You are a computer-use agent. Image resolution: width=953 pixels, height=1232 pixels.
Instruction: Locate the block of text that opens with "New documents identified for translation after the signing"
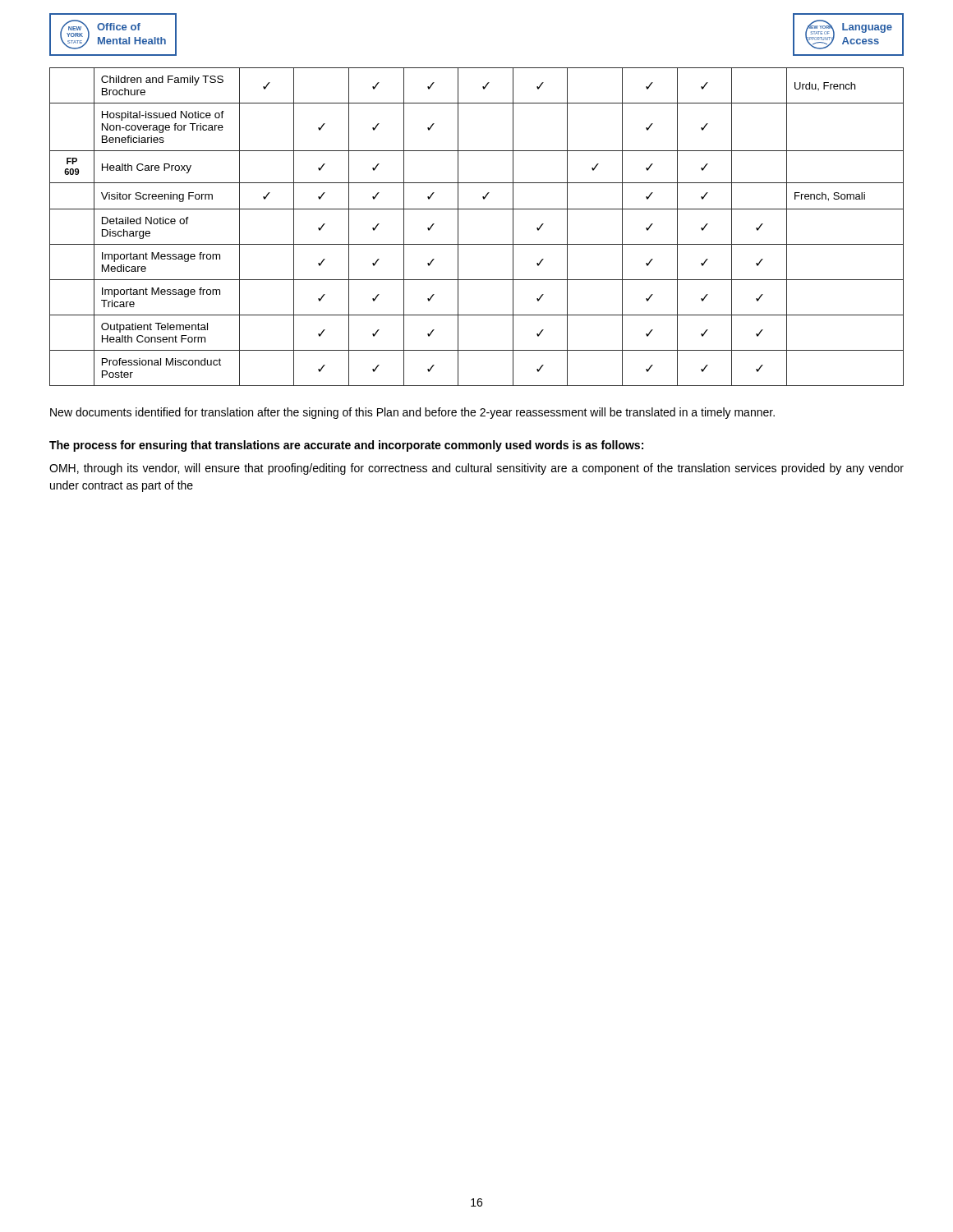412,413
